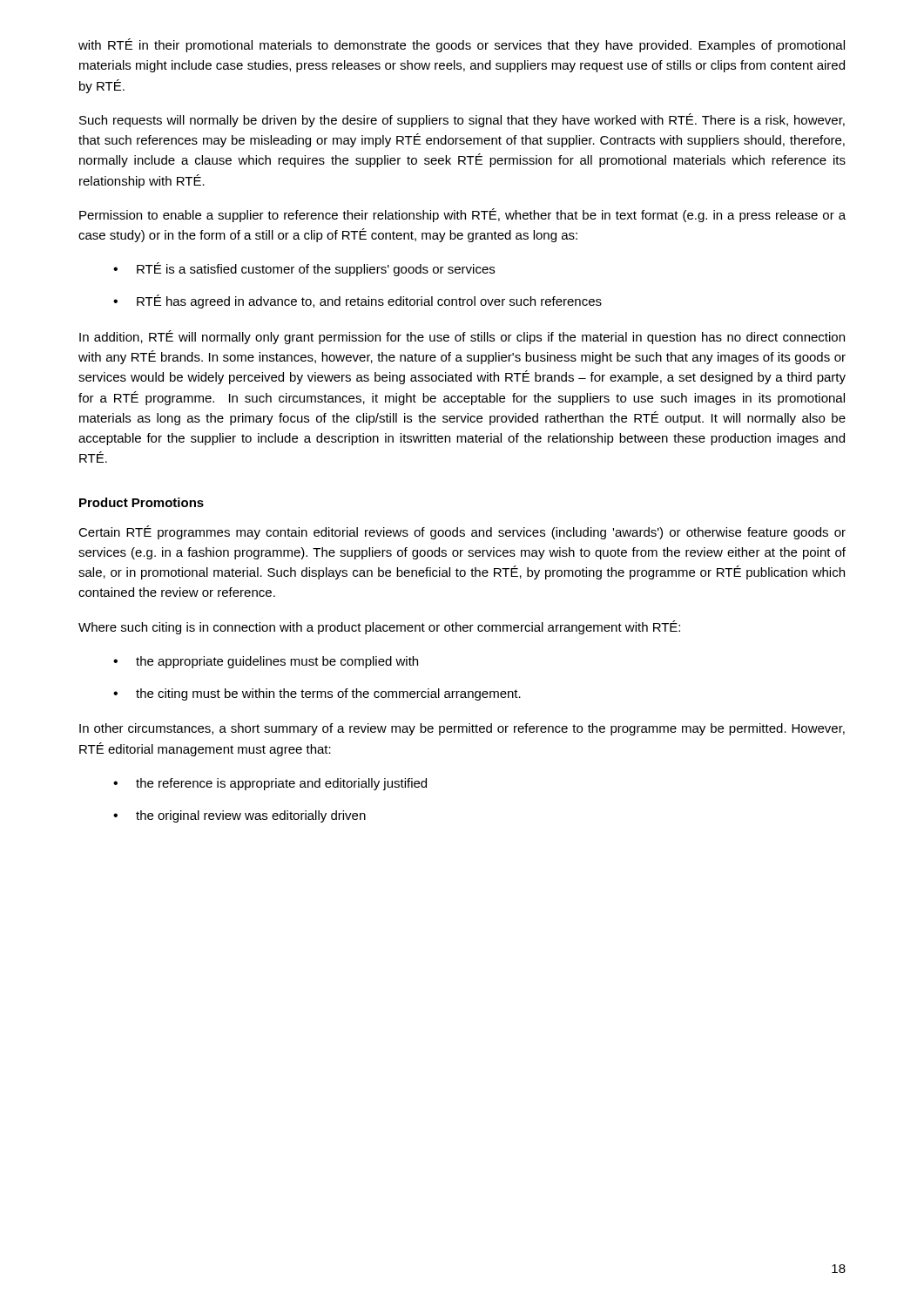Find the block on this page that starts "• the reference is appropriate"

271,784
